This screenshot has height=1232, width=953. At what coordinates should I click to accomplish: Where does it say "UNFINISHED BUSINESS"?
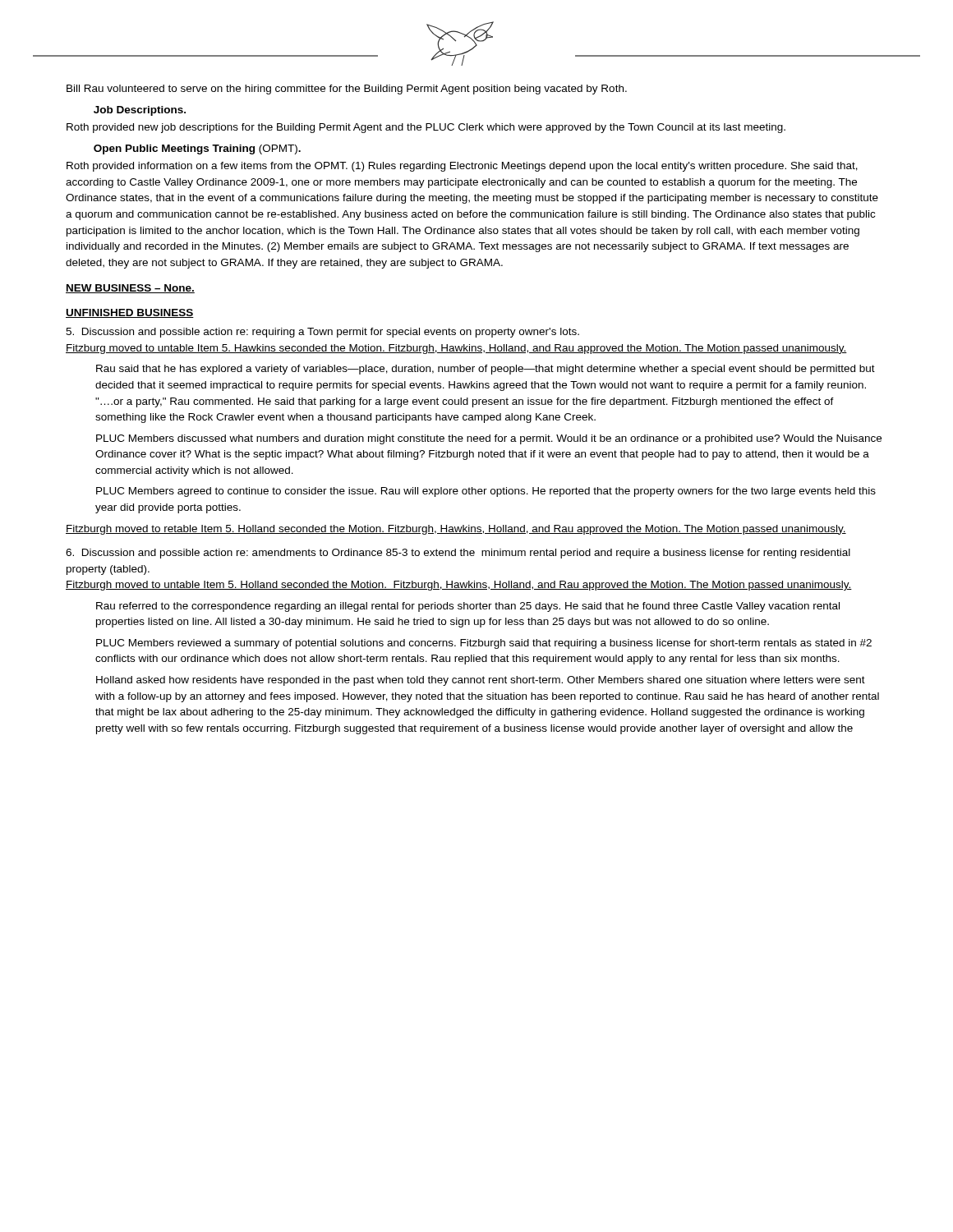click(130, 313)
